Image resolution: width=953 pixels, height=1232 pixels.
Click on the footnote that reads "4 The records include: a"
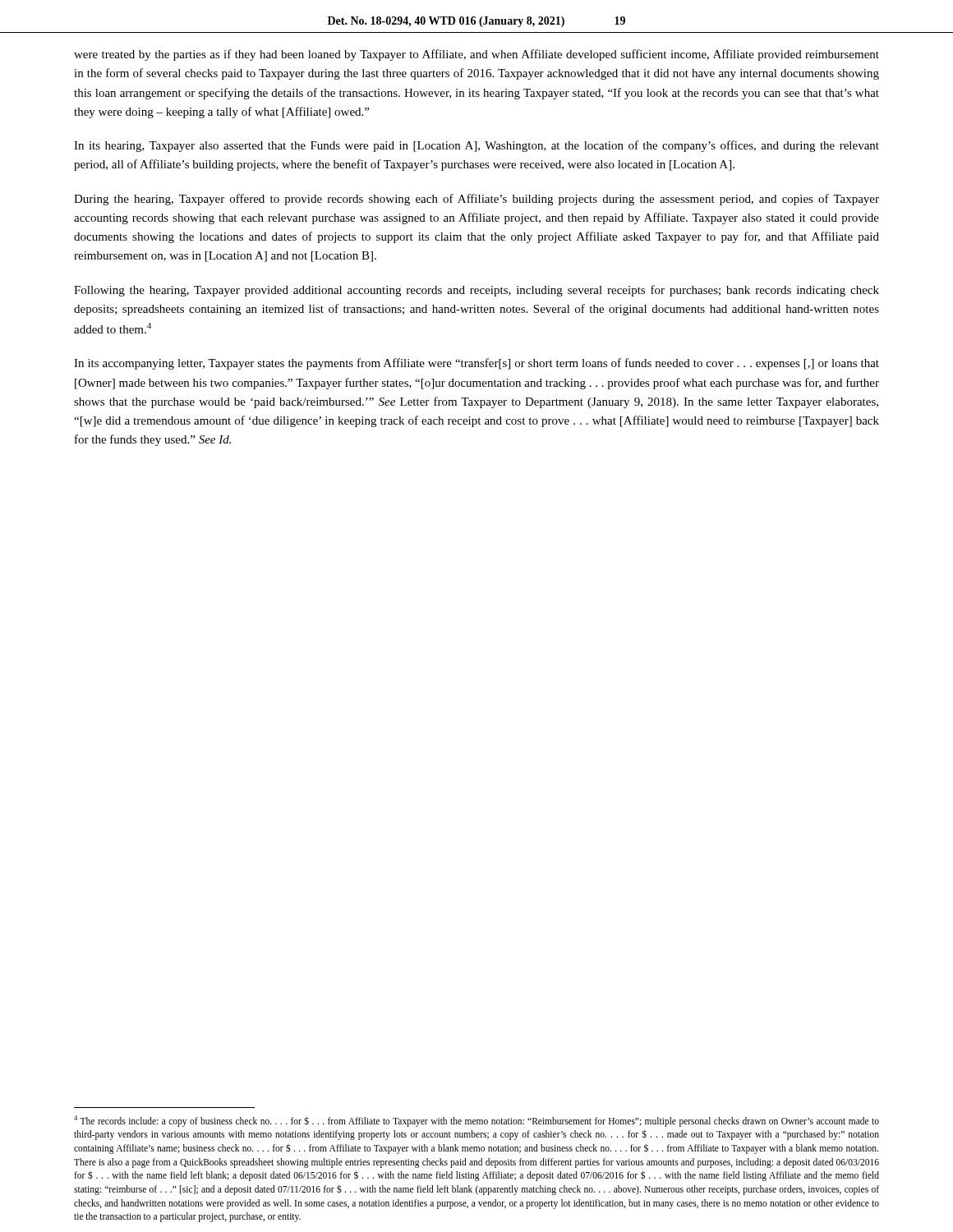tap(476, 1168)
